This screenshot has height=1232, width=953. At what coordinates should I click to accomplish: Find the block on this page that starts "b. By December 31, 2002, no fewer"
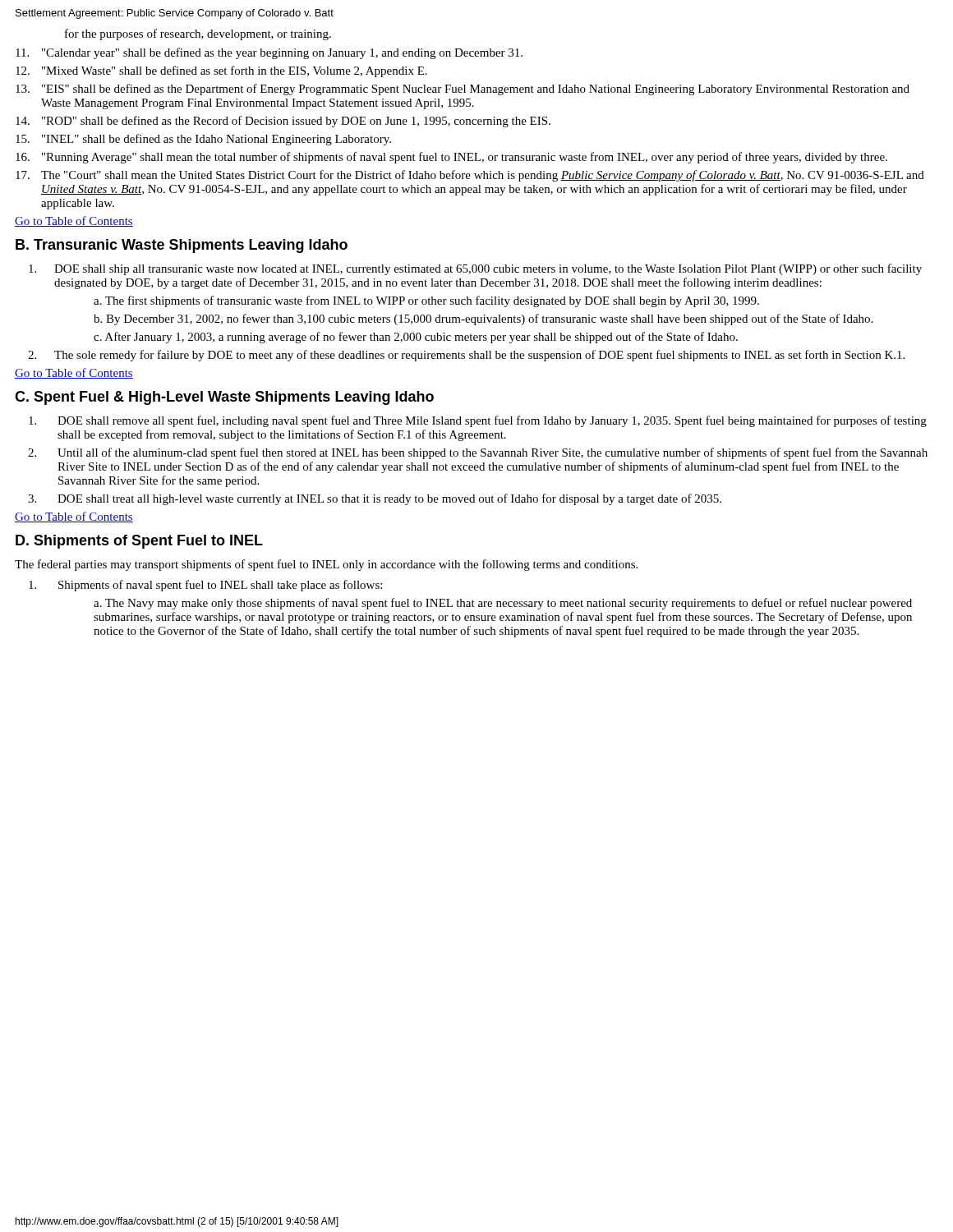pos(484,319)
